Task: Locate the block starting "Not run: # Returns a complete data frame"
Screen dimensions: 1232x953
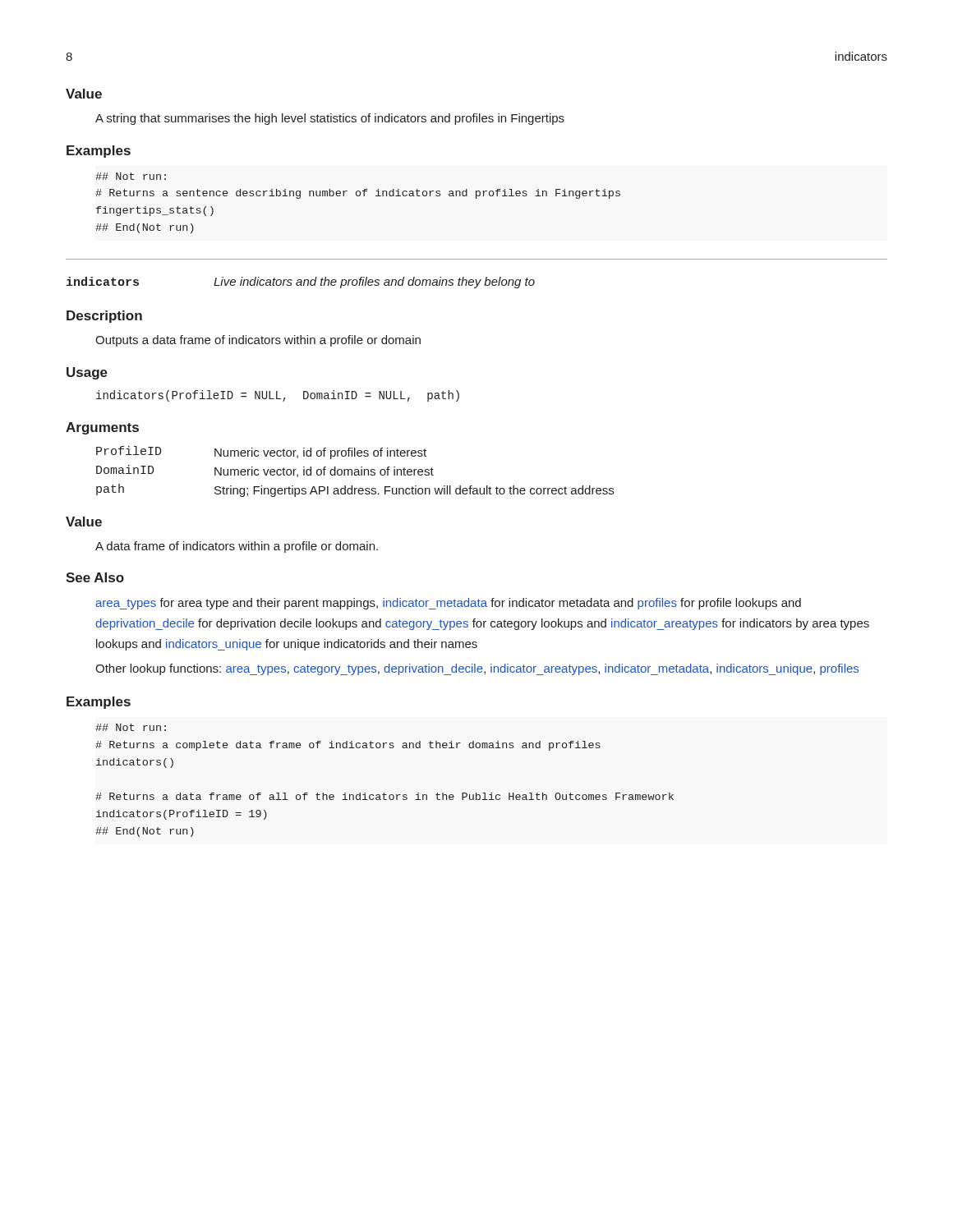Action: [491, 781]
